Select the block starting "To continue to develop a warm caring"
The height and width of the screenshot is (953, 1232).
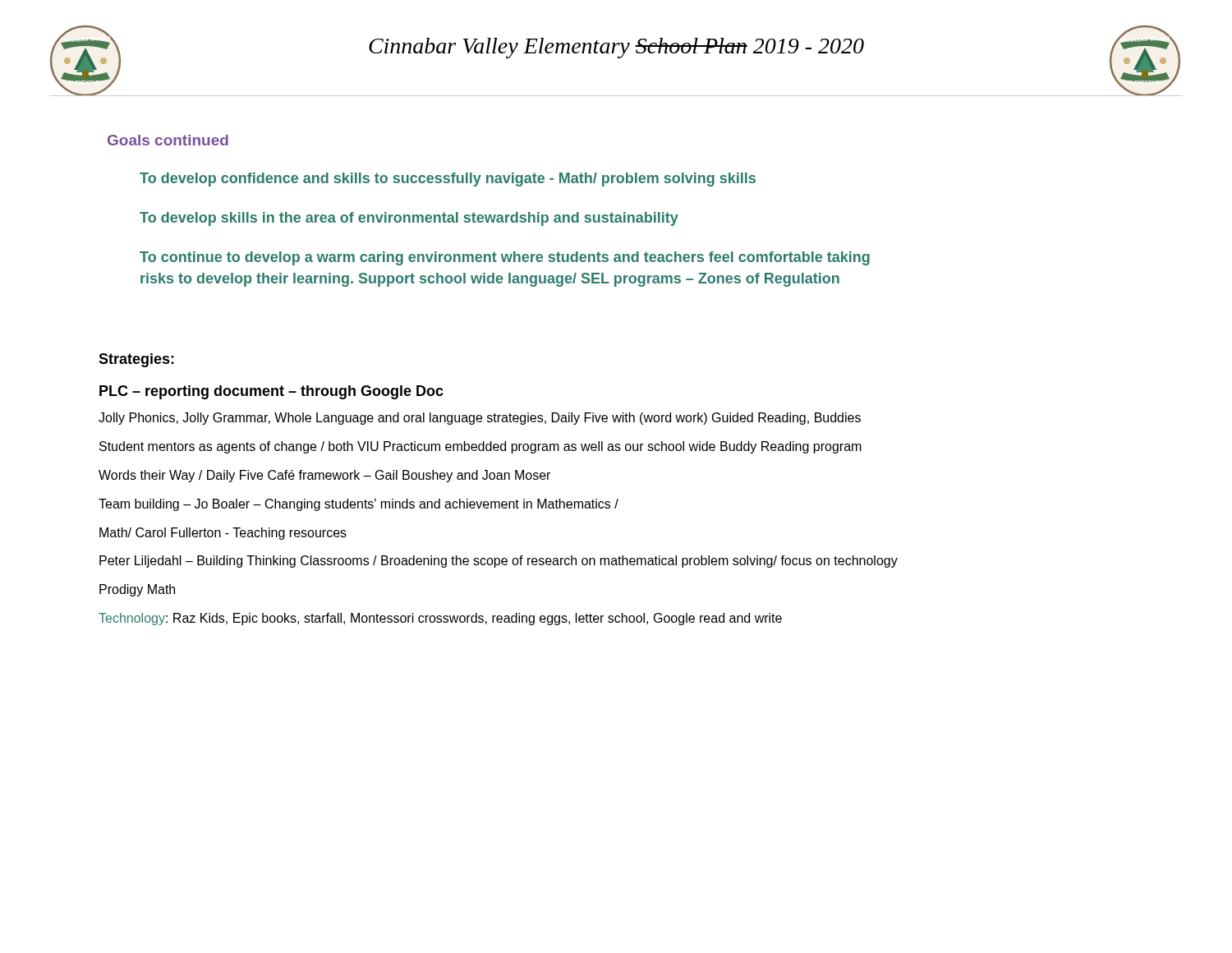505,268
